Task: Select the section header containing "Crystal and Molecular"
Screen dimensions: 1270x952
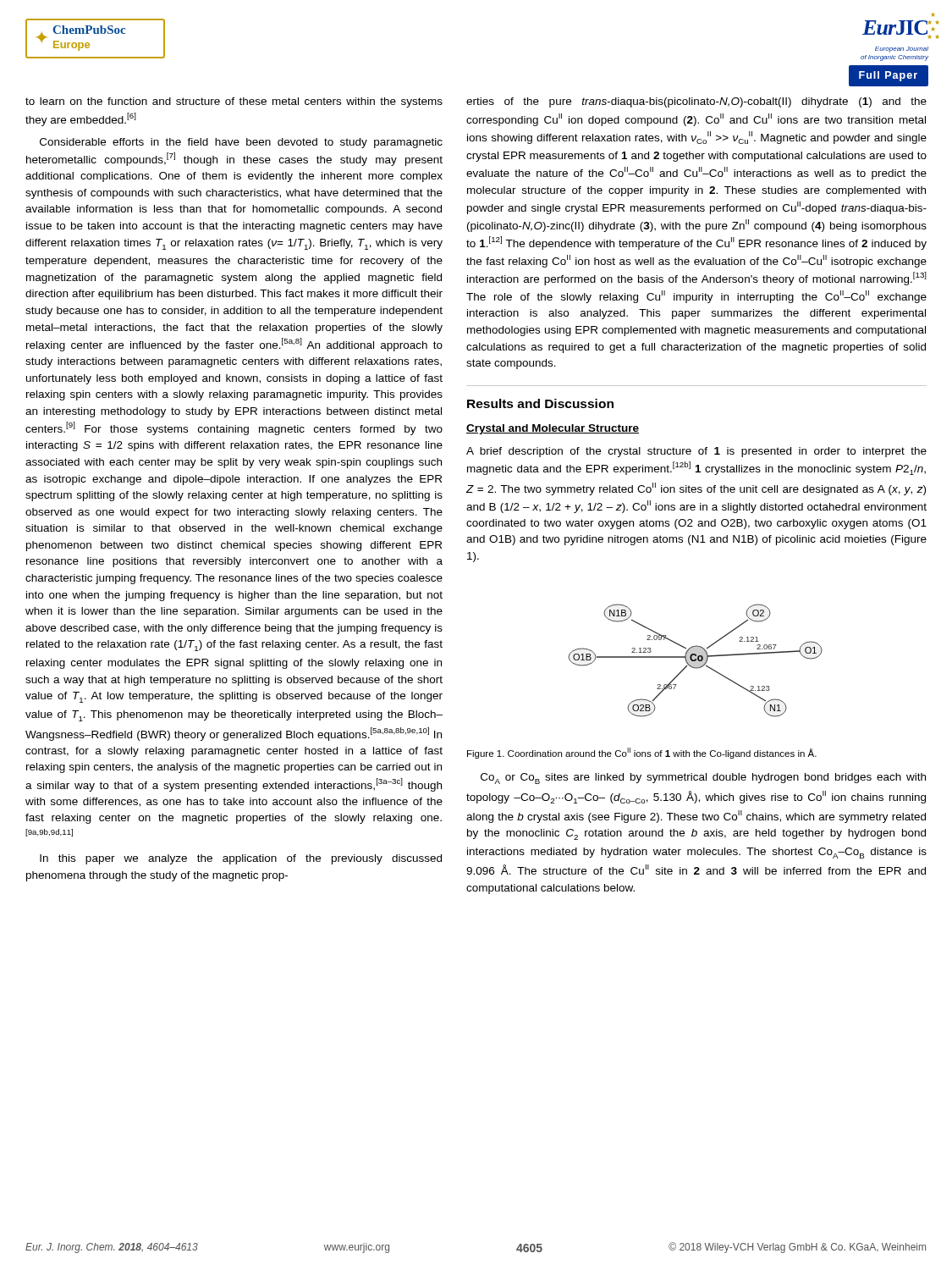Action: (x=553, y=428)
